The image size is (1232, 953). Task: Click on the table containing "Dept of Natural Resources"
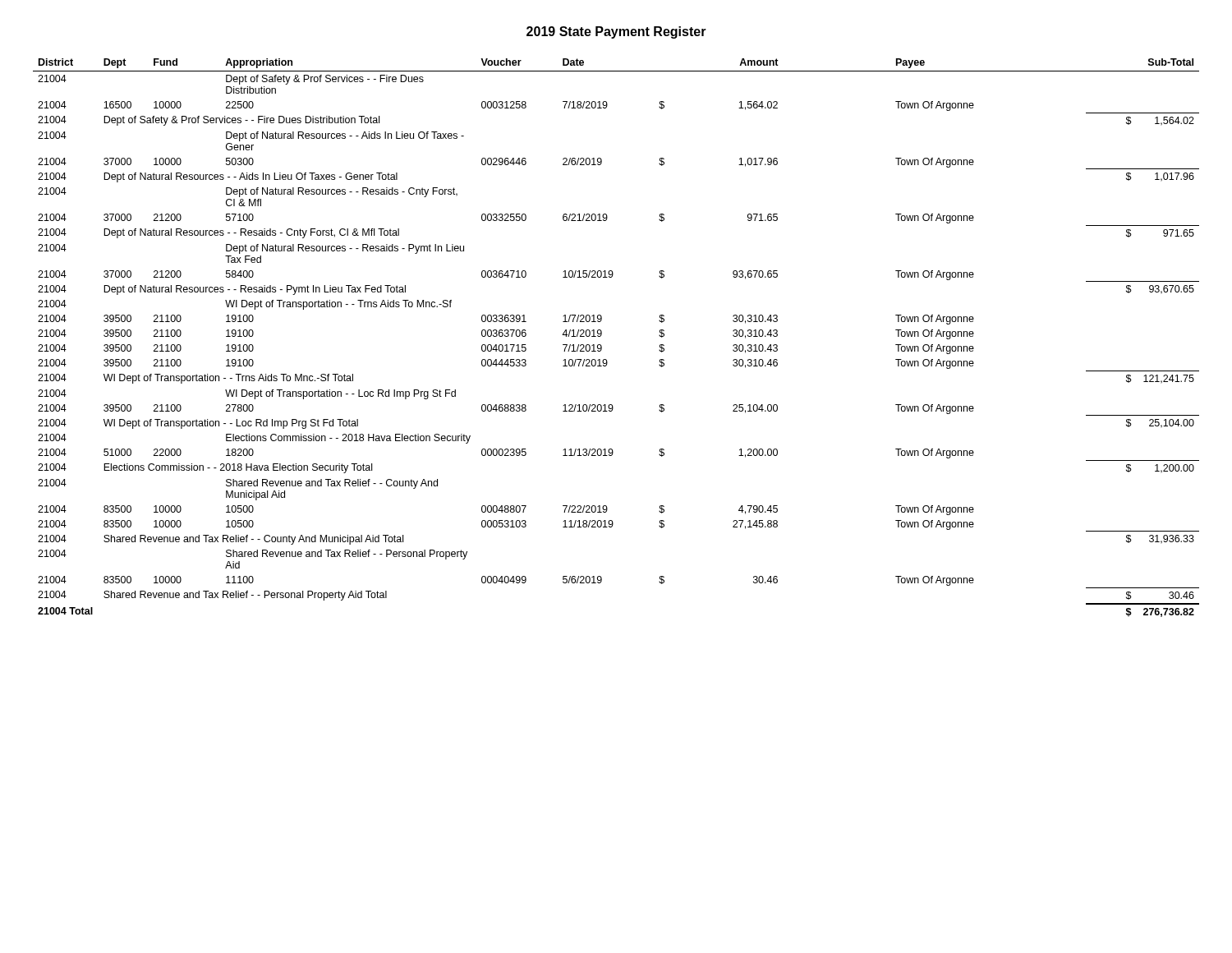pyautogui.click(x=616, y=337)
